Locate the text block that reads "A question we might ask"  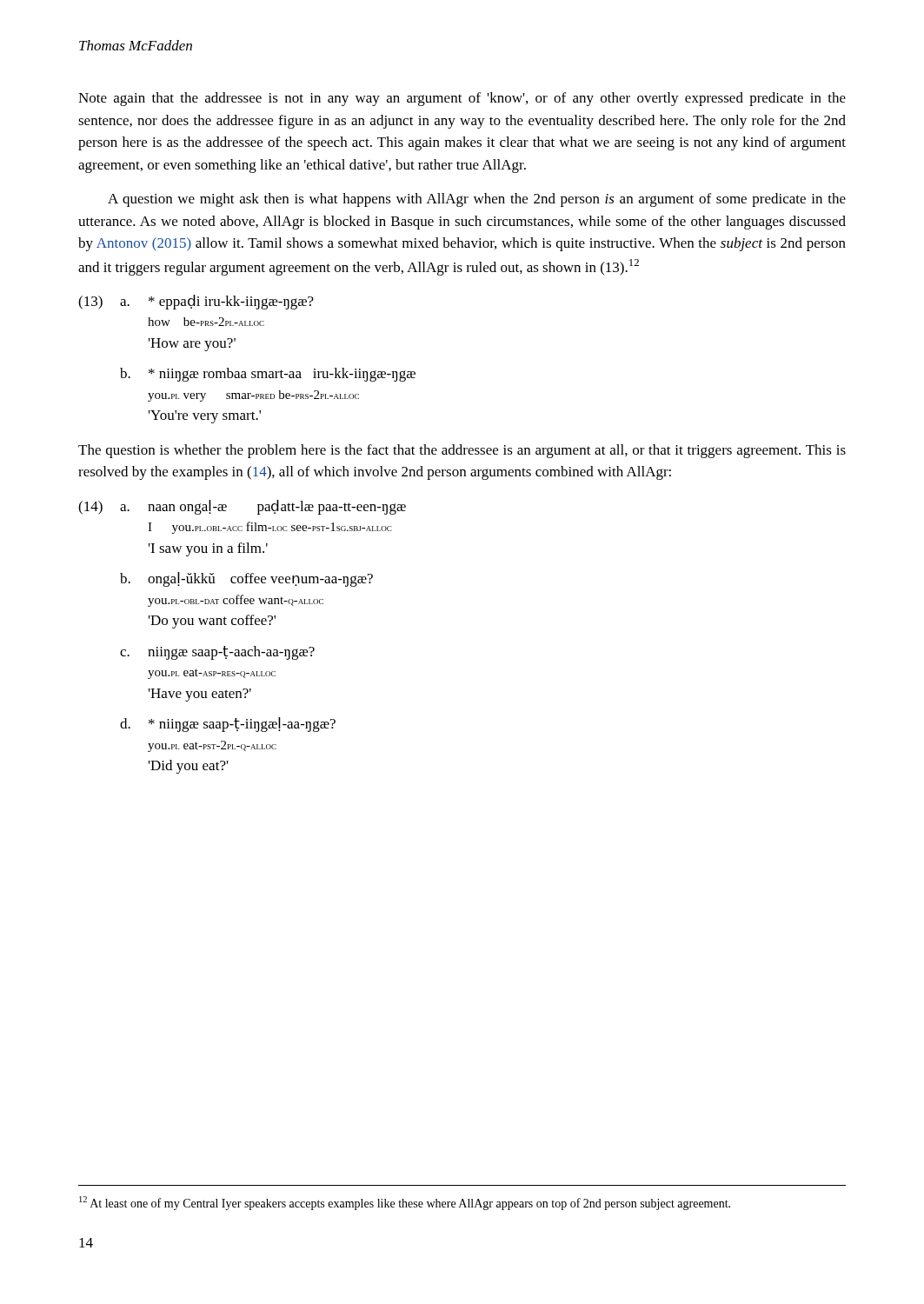pyautogui.click(x=462, y=233)
